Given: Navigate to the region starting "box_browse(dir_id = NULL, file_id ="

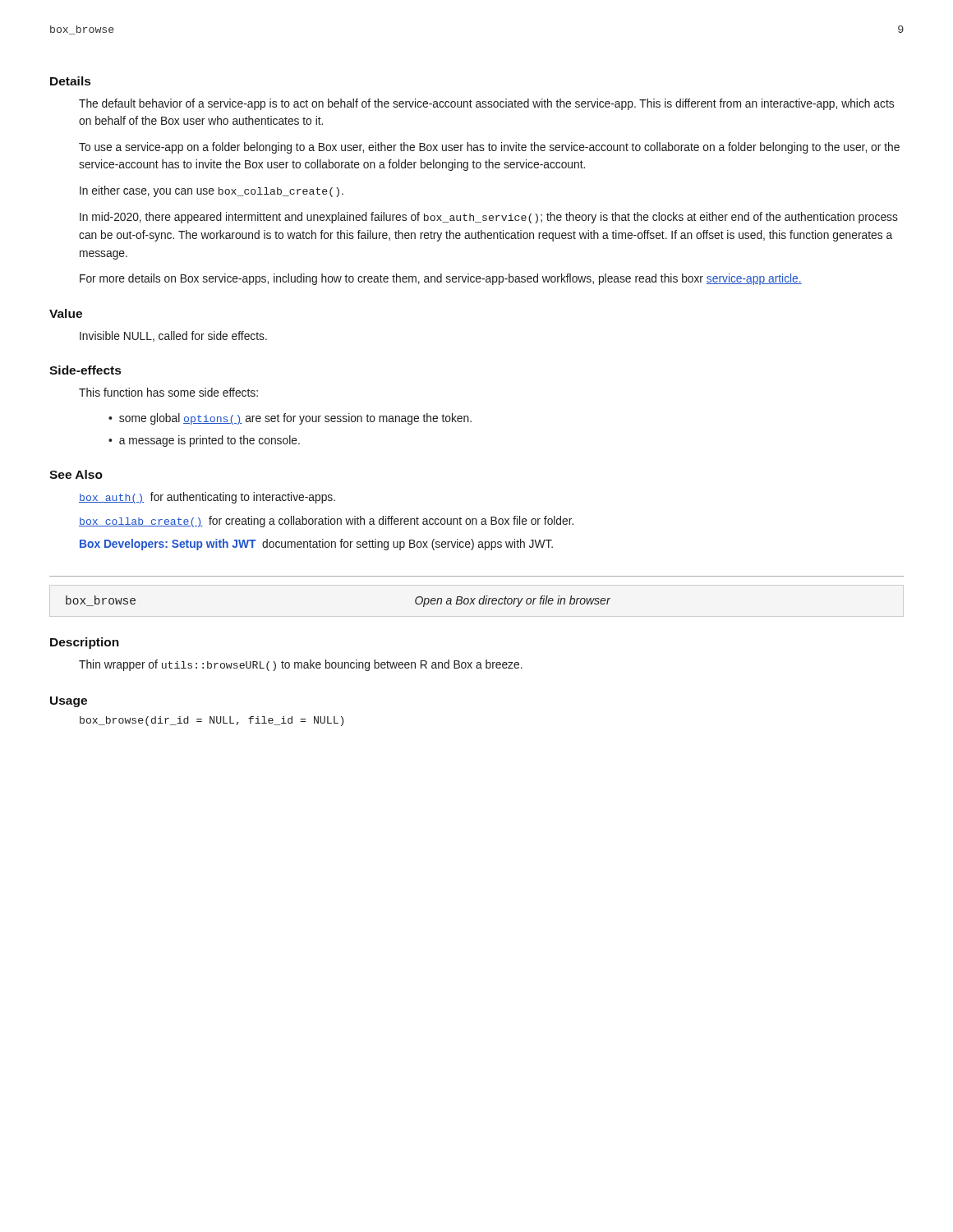Looking at the screenshot, I should point(212,721).
